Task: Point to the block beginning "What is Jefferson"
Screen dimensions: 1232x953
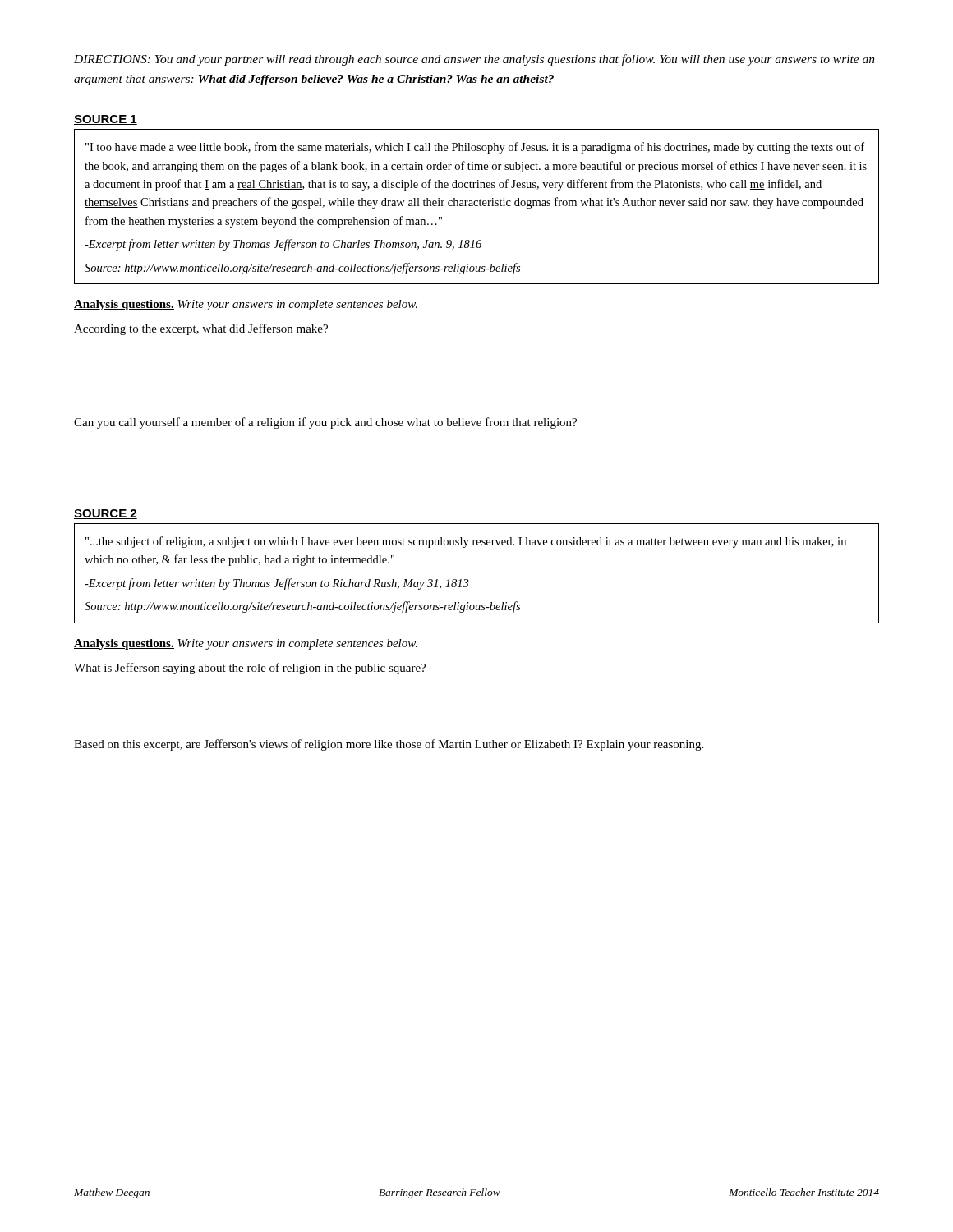Action: 250,667
